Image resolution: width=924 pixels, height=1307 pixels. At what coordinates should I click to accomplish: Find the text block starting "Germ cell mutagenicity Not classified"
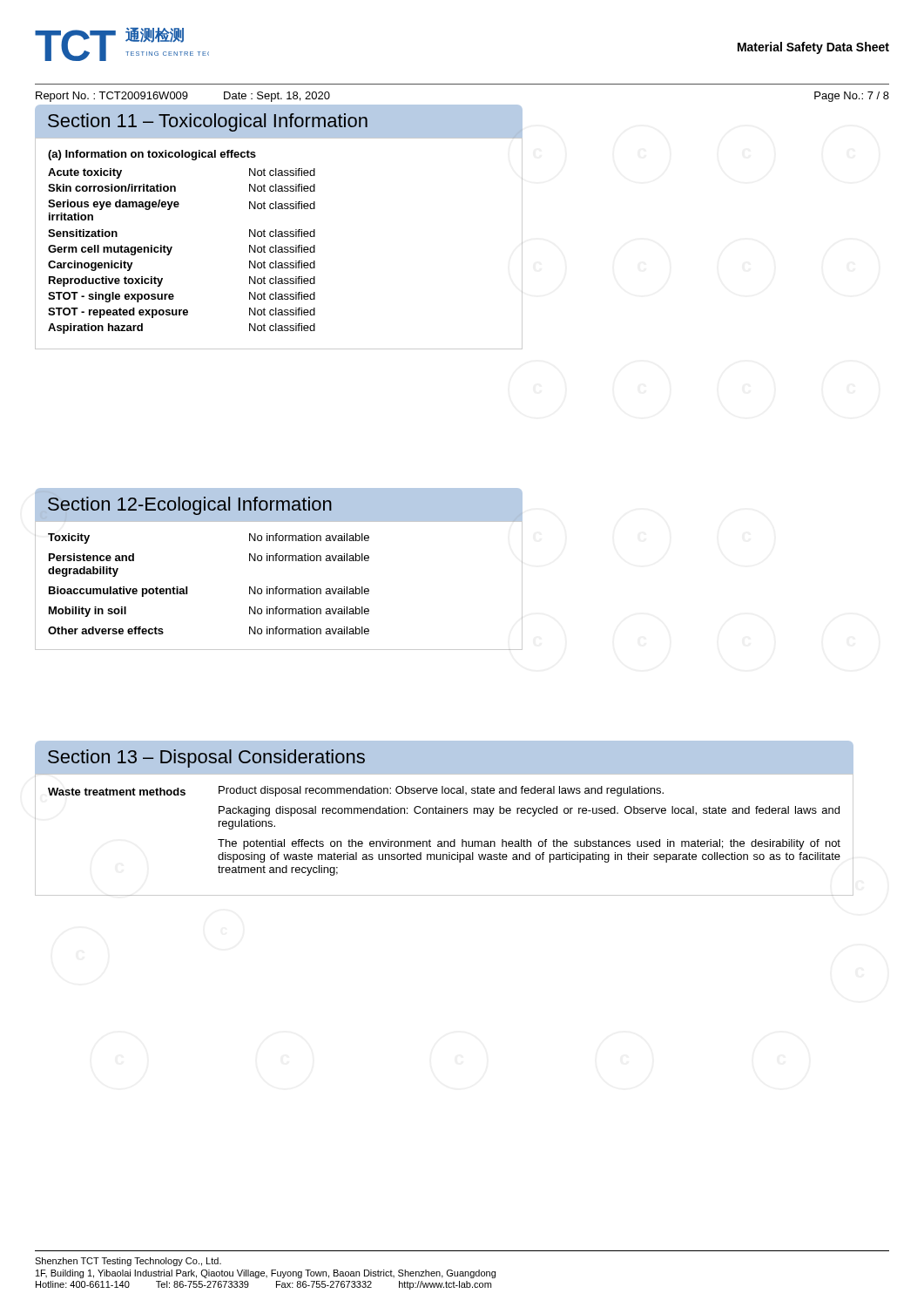click(279, 249)
